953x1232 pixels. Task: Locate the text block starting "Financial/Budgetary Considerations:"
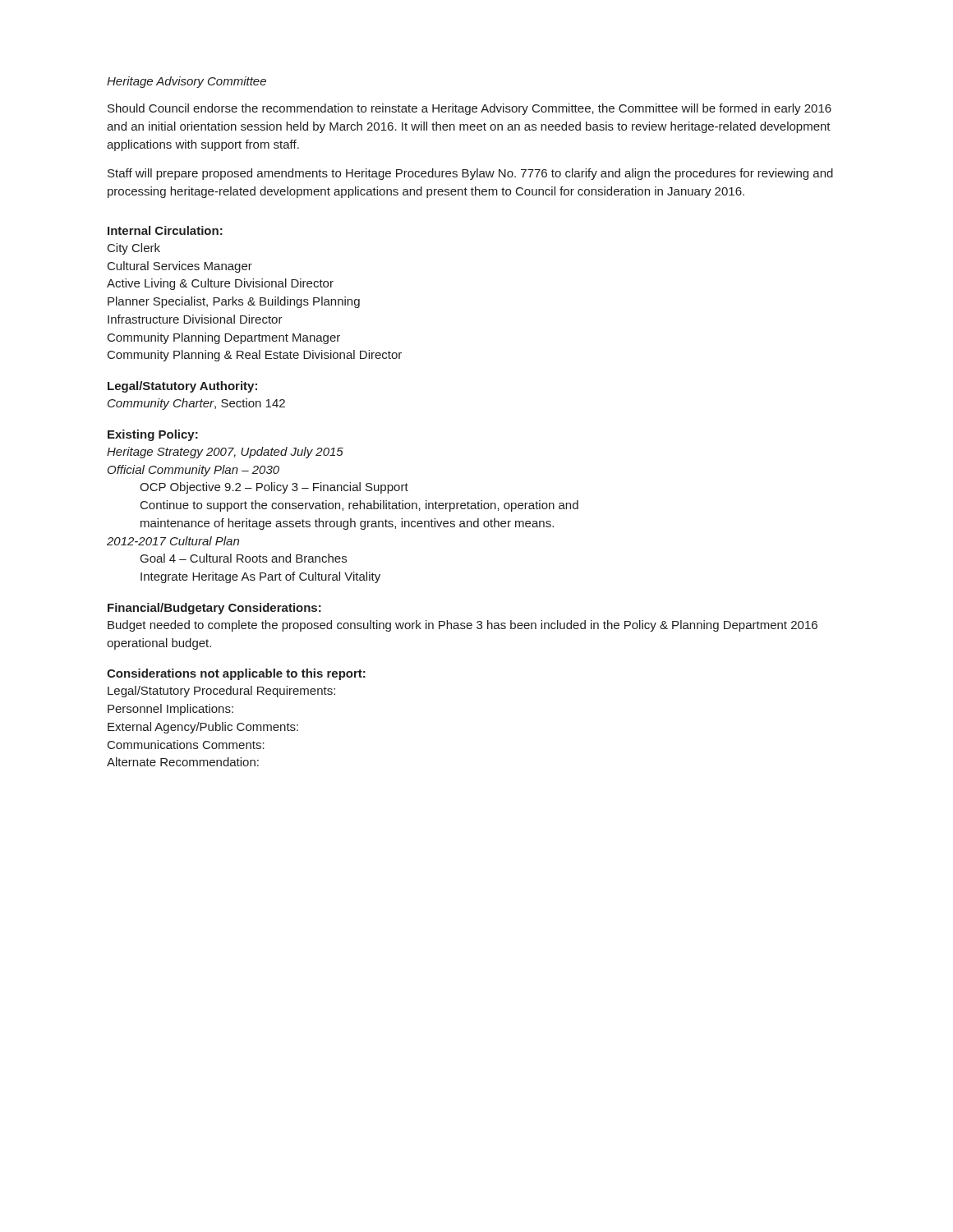pos(214,607)
